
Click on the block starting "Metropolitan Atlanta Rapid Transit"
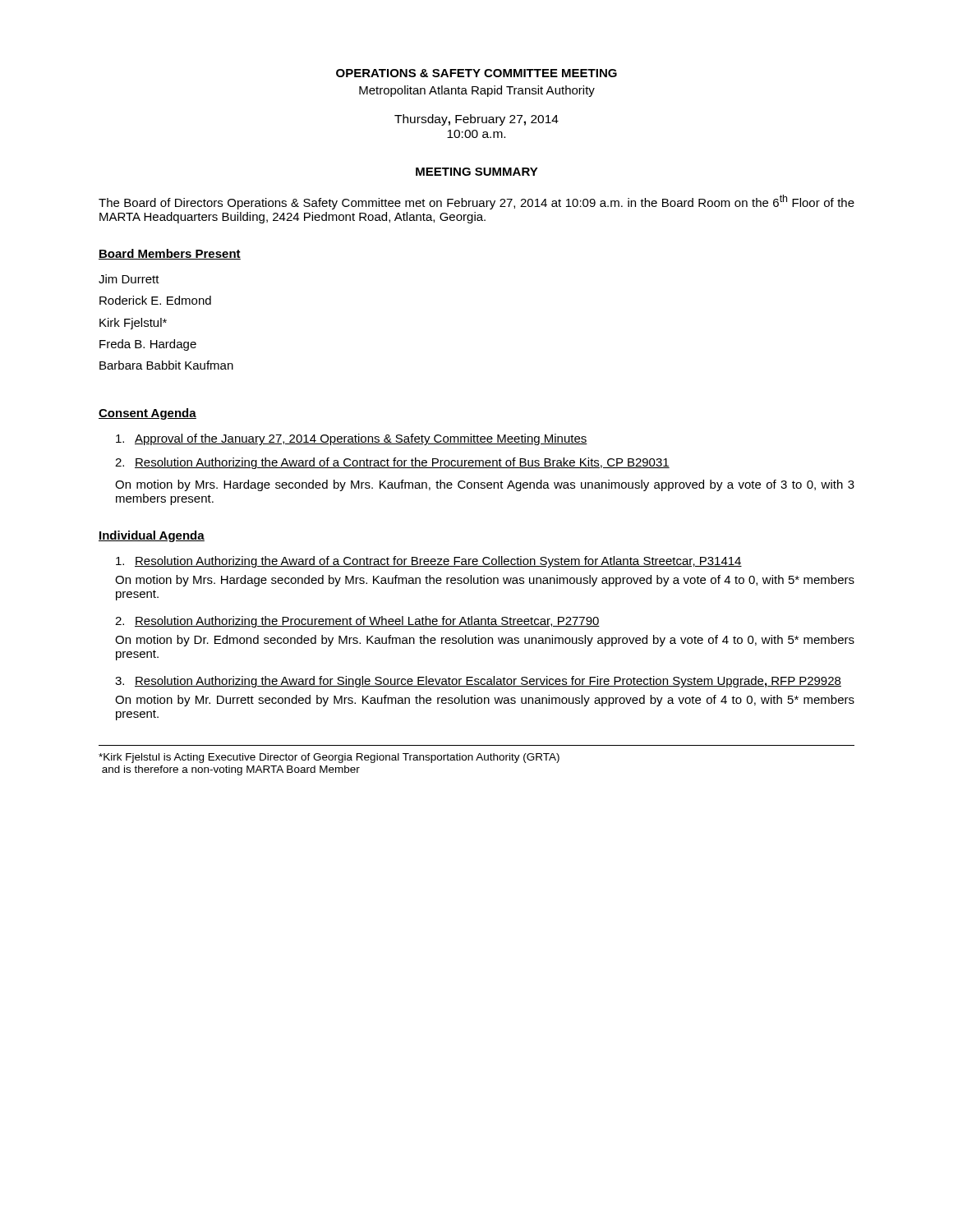(476, 90)
